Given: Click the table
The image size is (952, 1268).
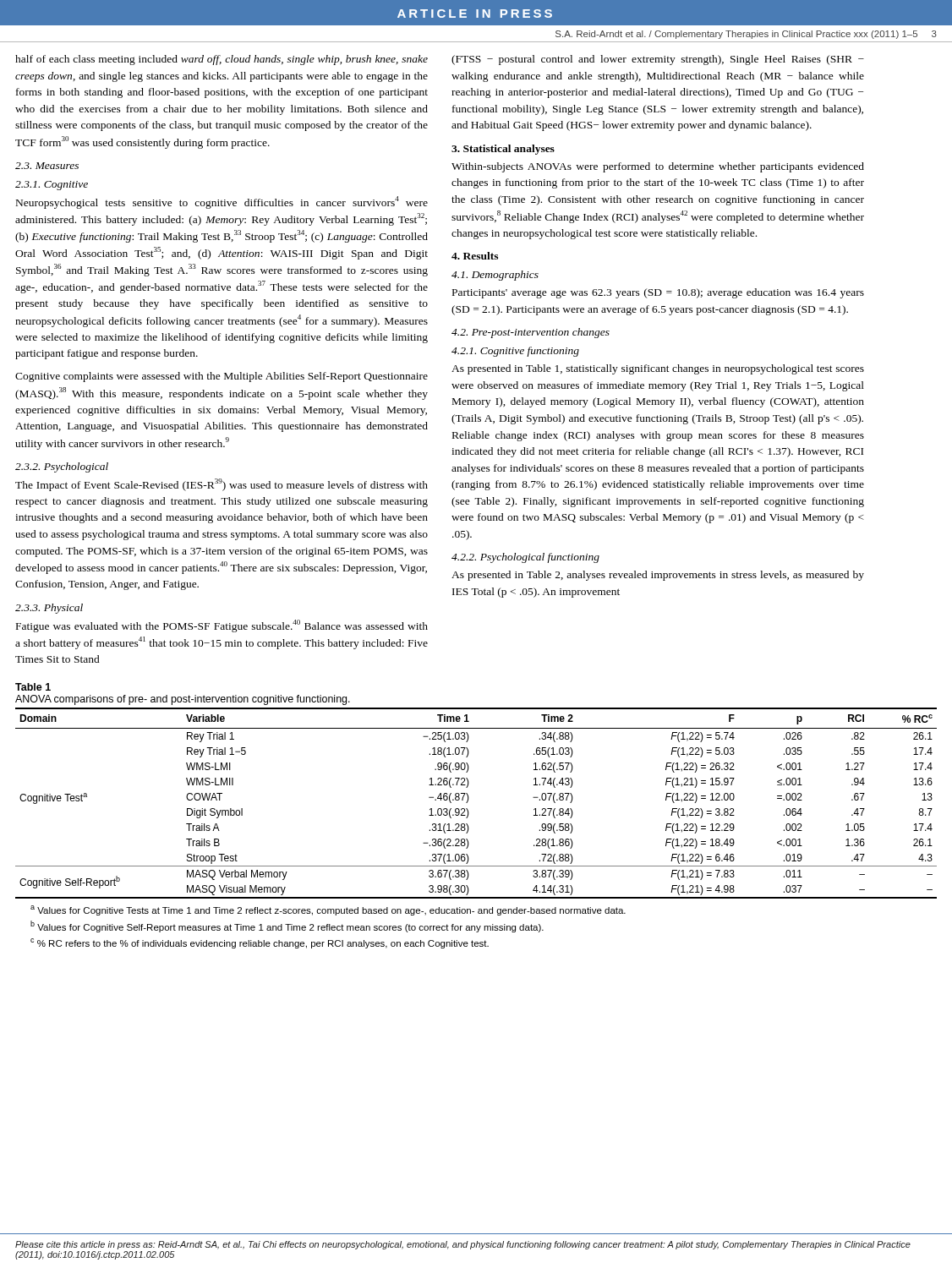Looking at the screenshot, I should [476, 803].
